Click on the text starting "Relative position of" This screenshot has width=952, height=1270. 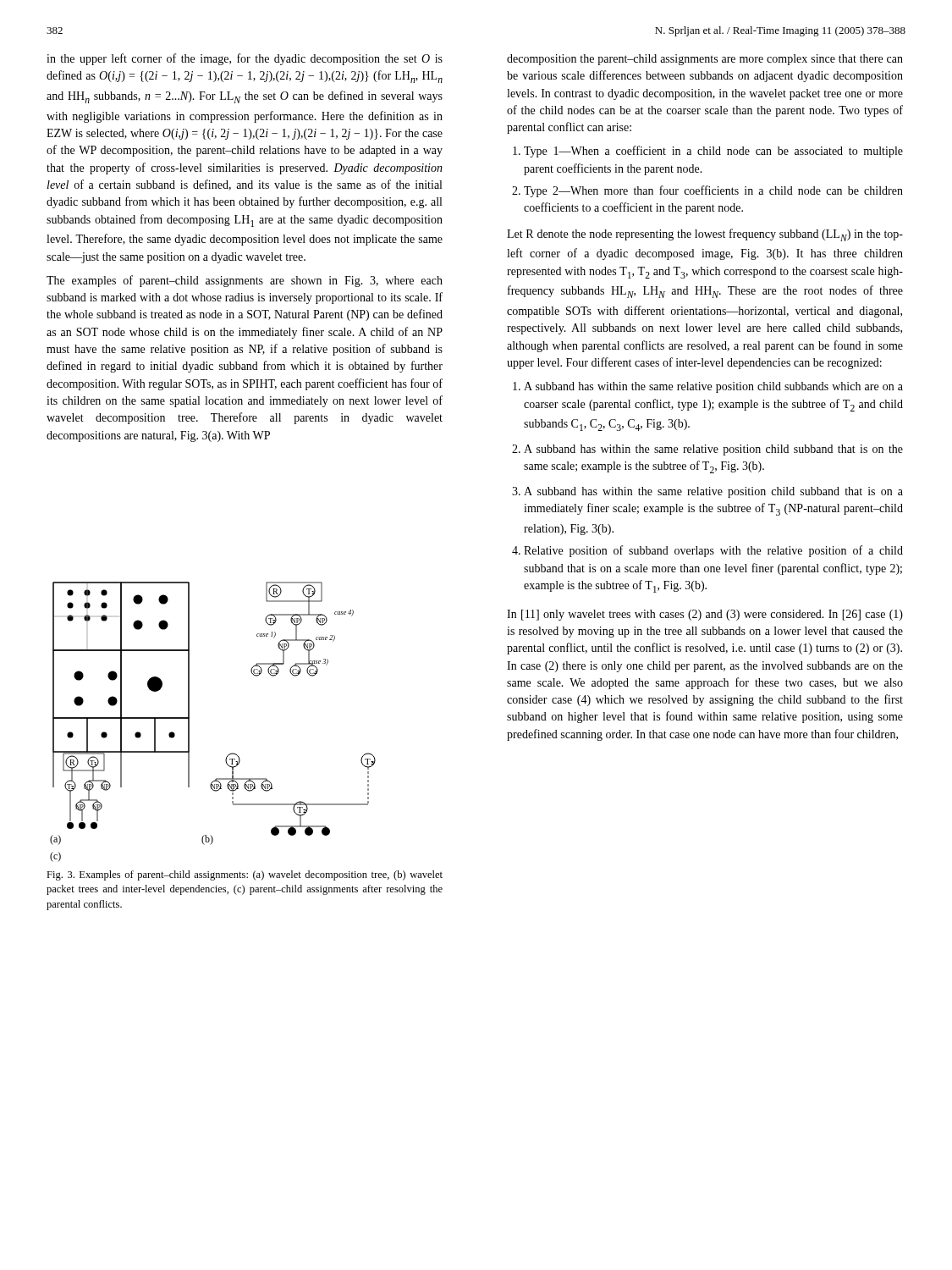click(x=713, y=570)
